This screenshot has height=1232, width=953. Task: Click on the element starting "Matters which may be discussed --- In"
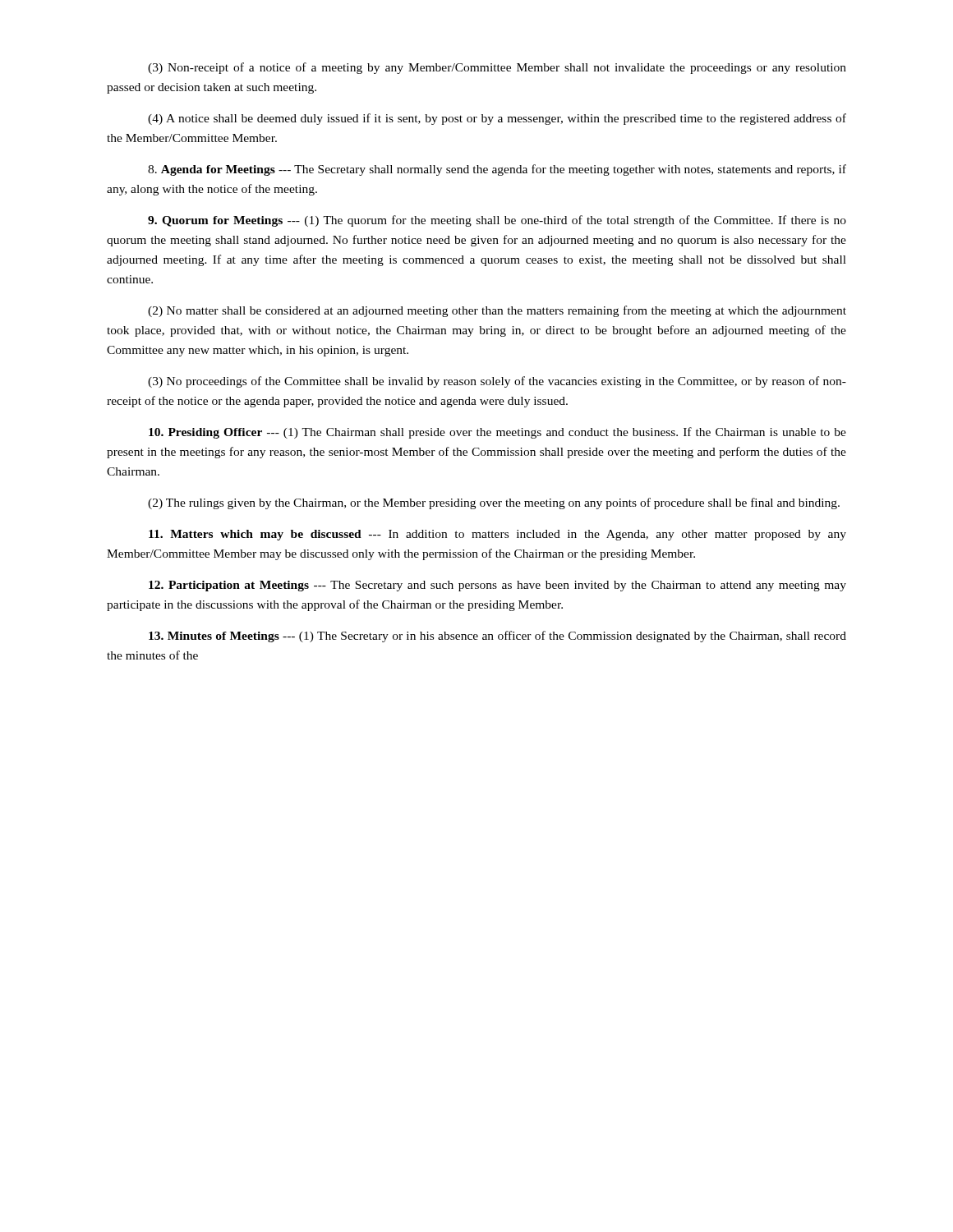point(476,544)
